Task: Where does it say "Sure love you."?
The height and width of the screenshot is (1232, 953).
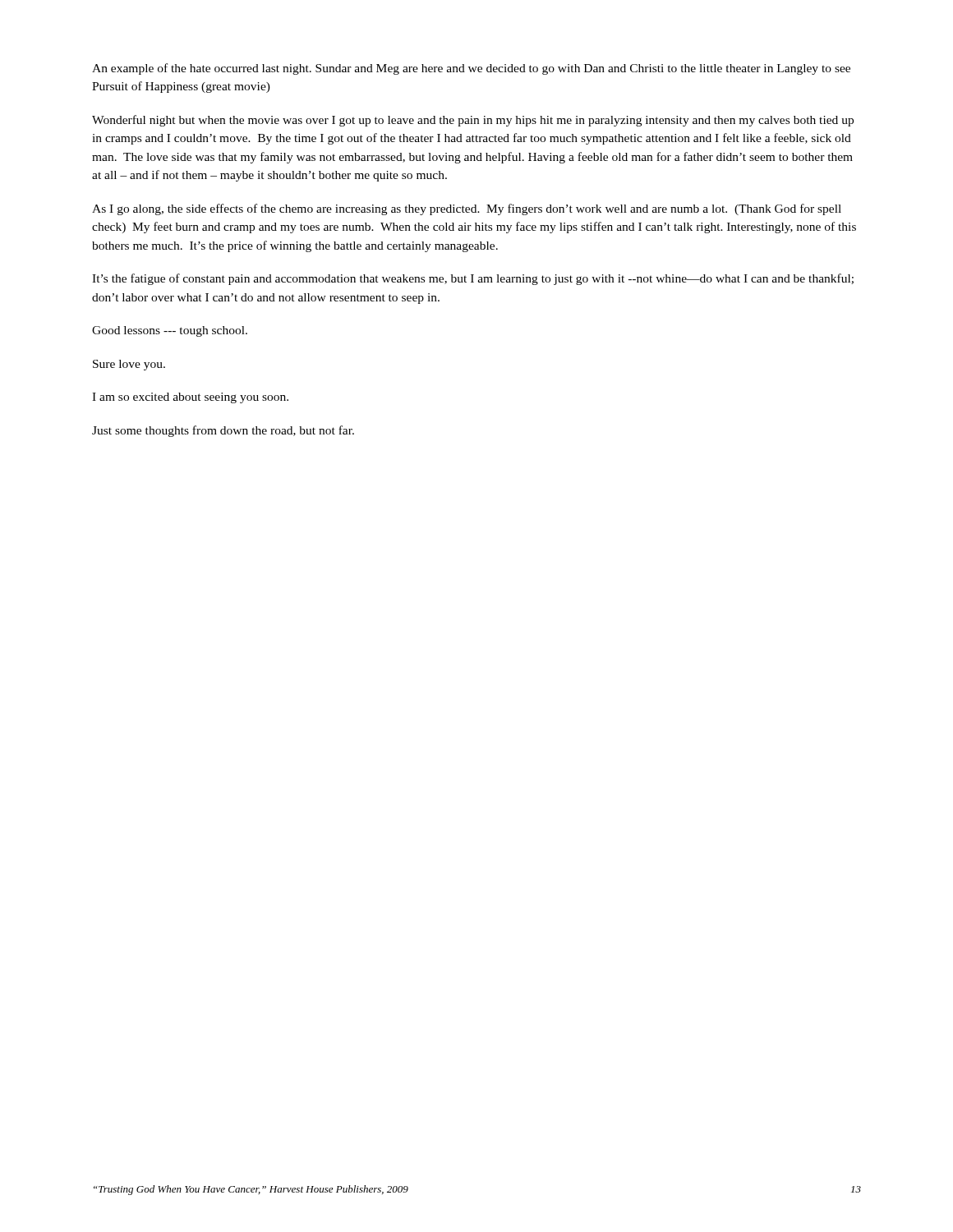Action: tap(129, 363)
